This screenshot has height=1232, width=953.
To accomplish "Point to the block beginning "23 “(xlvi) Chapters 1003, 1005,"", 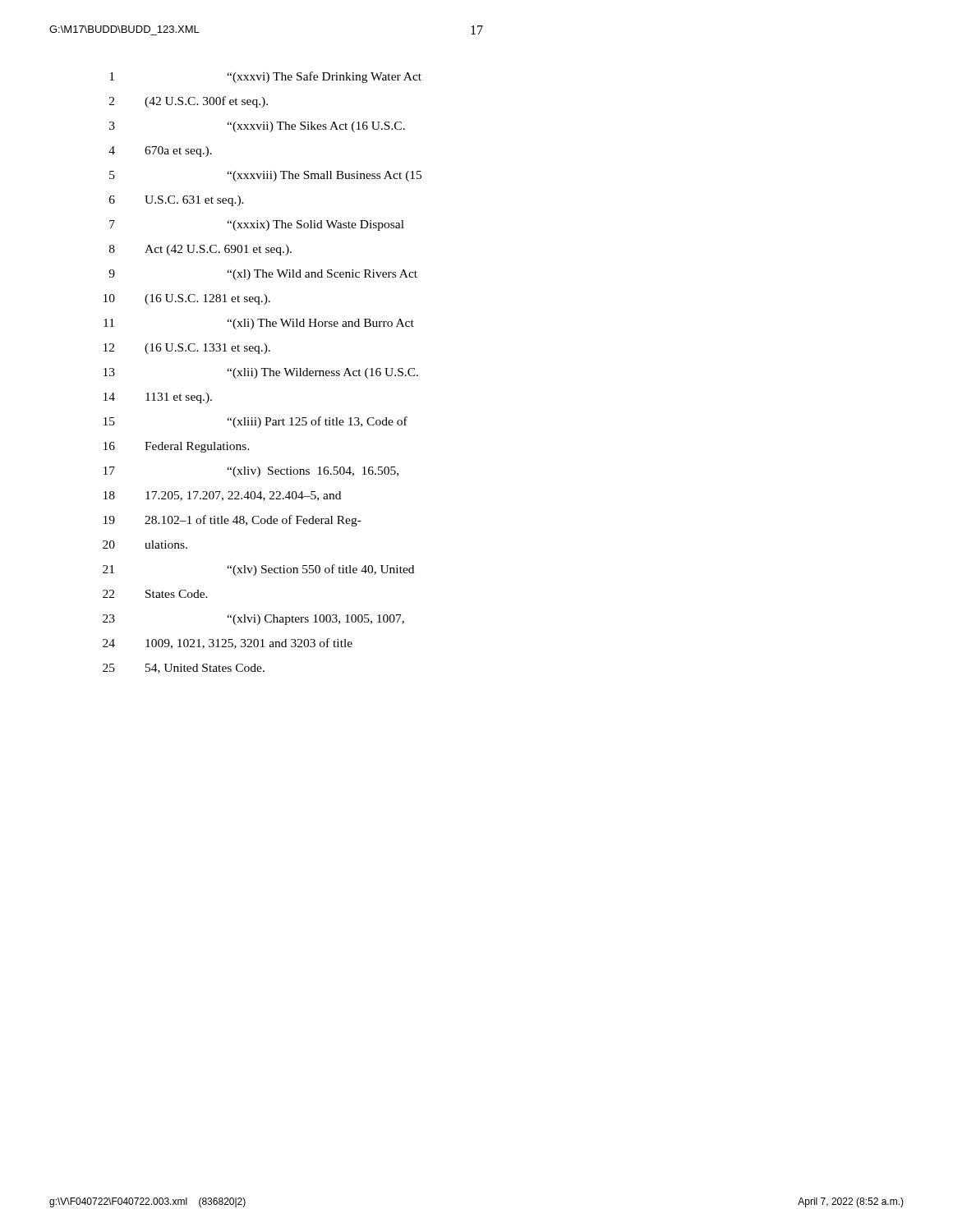I will pyautogui.click(x=253, y=620).
